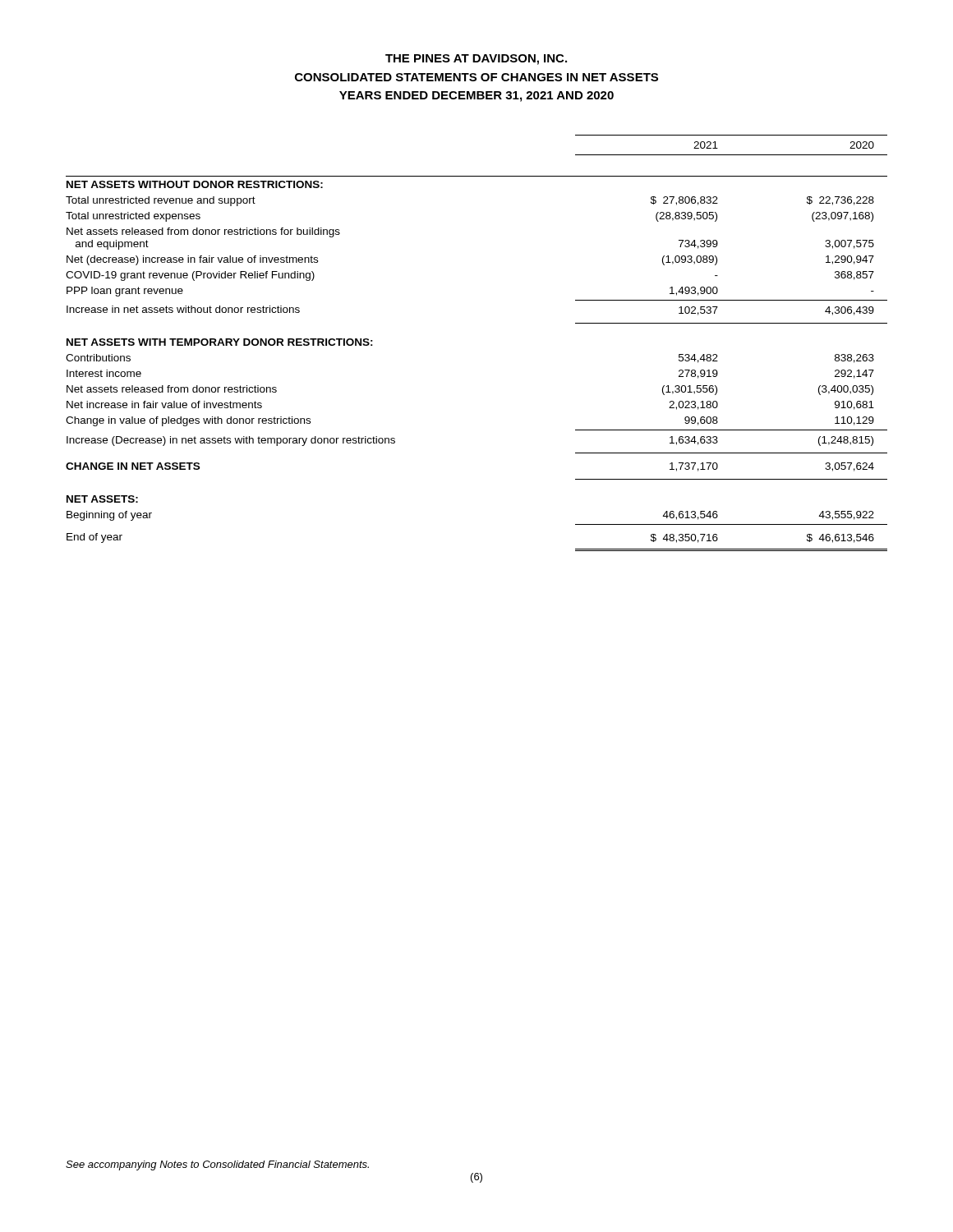Click the title that begins "THE PINES AT DAVIDSON, INC. CONSOLIDATED"
The width and height of the screenshot is (953, 1232).
[476, 77]
